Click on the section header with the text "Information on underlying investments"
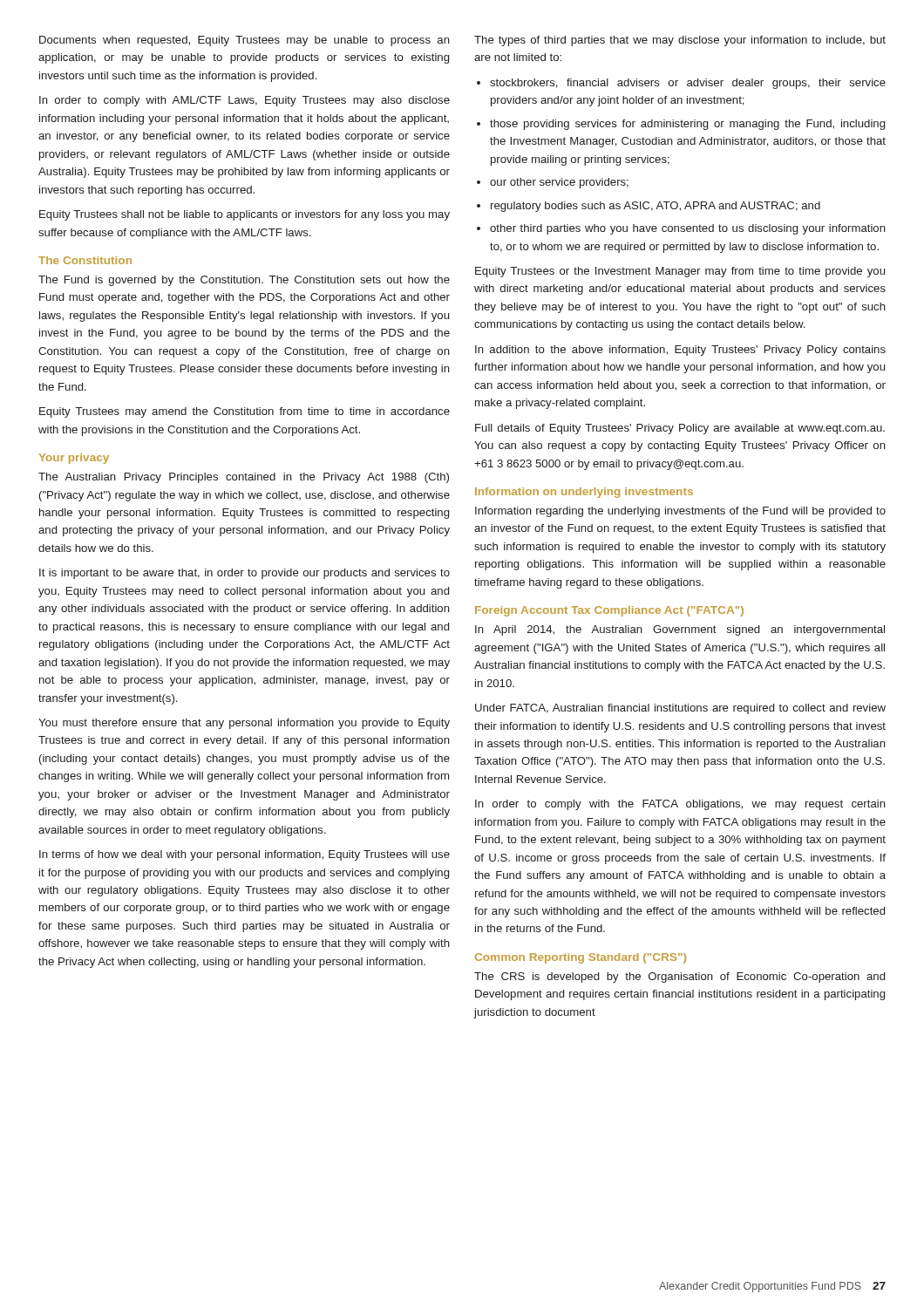This screenshot has height=1308, width=924. pos(584,491)
